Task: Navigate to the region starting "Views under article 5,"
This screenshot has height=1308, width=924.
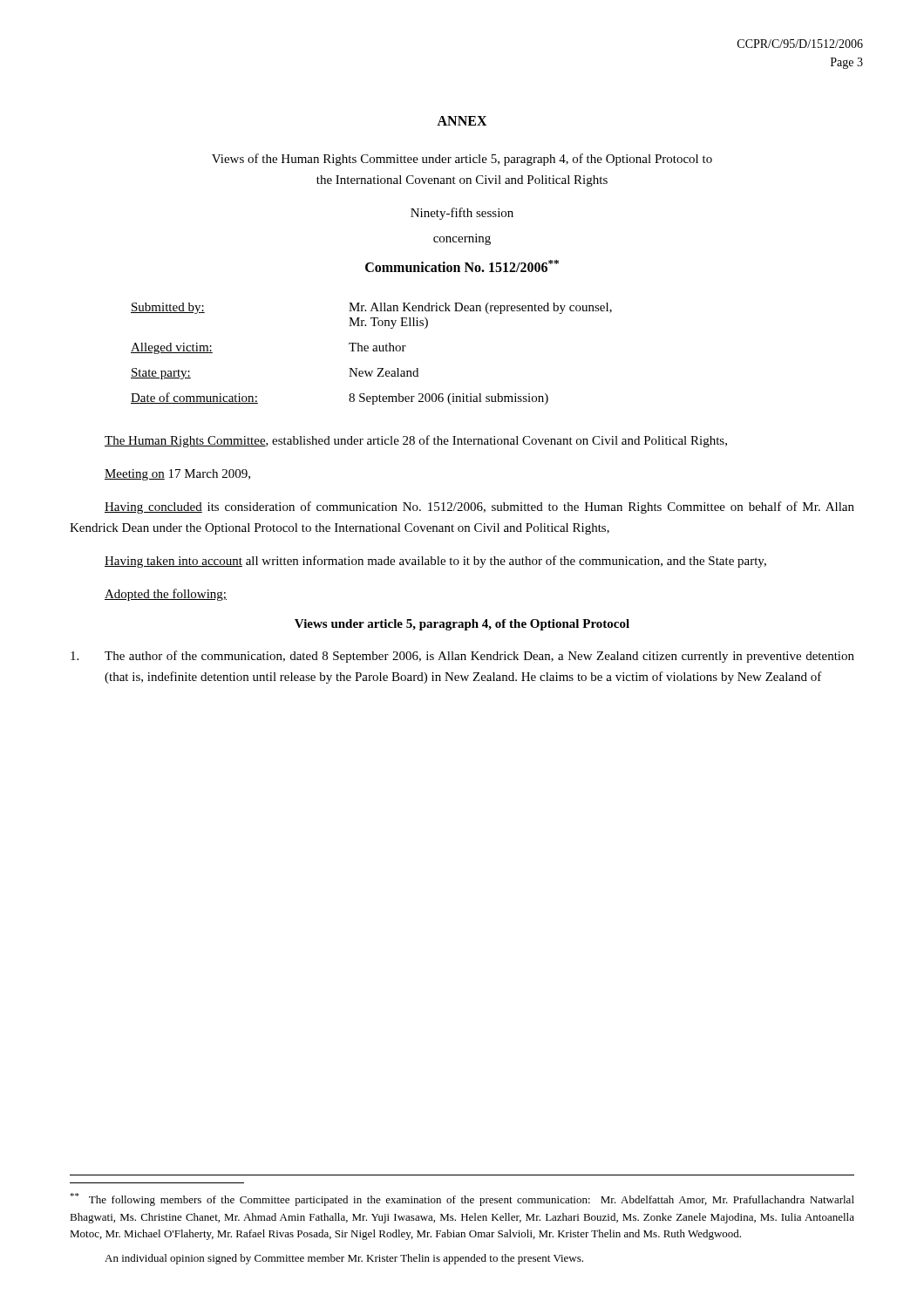Action: point(462,624)
